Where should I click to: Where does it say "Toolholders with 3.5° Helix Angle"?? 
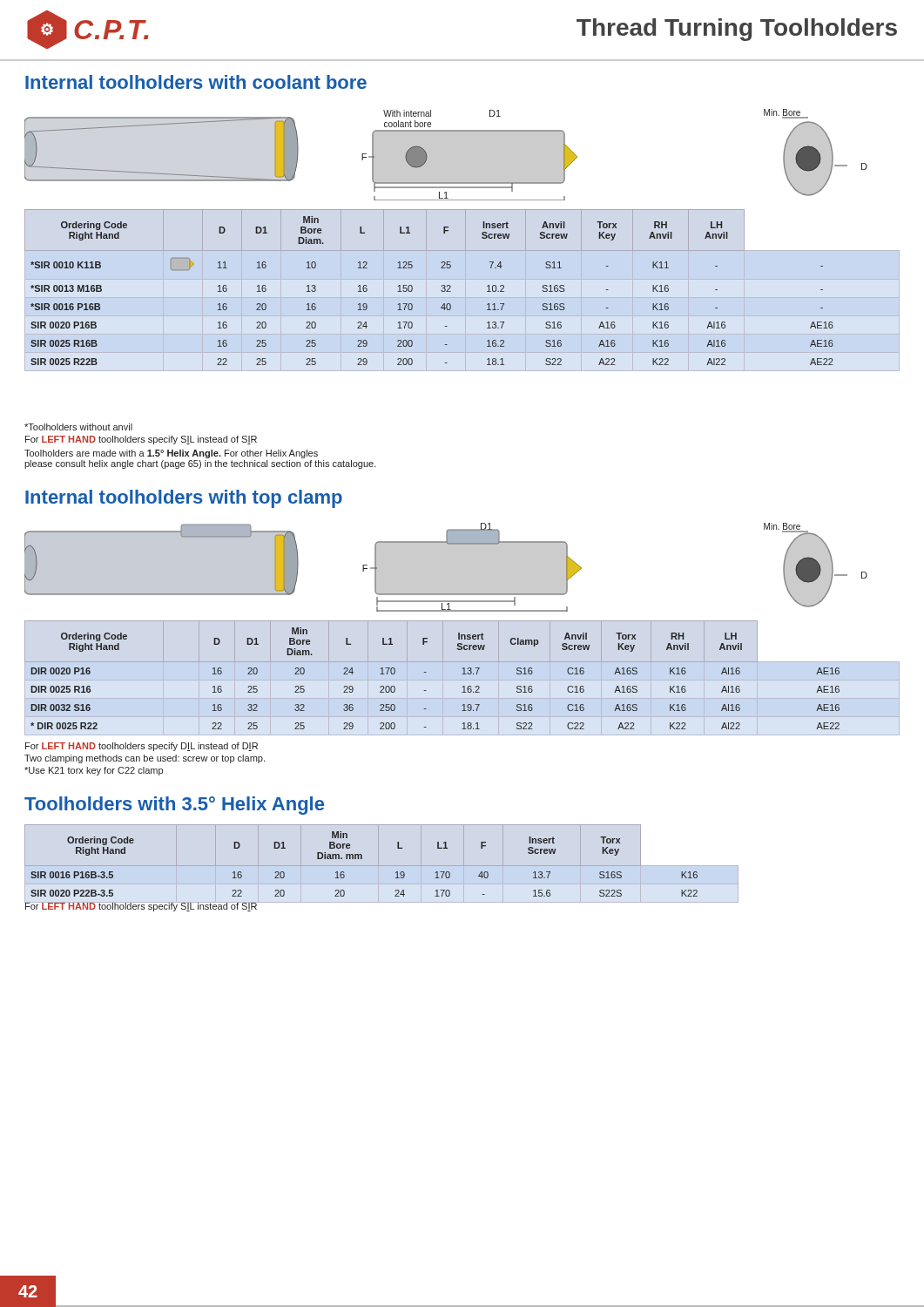[175, 804]
